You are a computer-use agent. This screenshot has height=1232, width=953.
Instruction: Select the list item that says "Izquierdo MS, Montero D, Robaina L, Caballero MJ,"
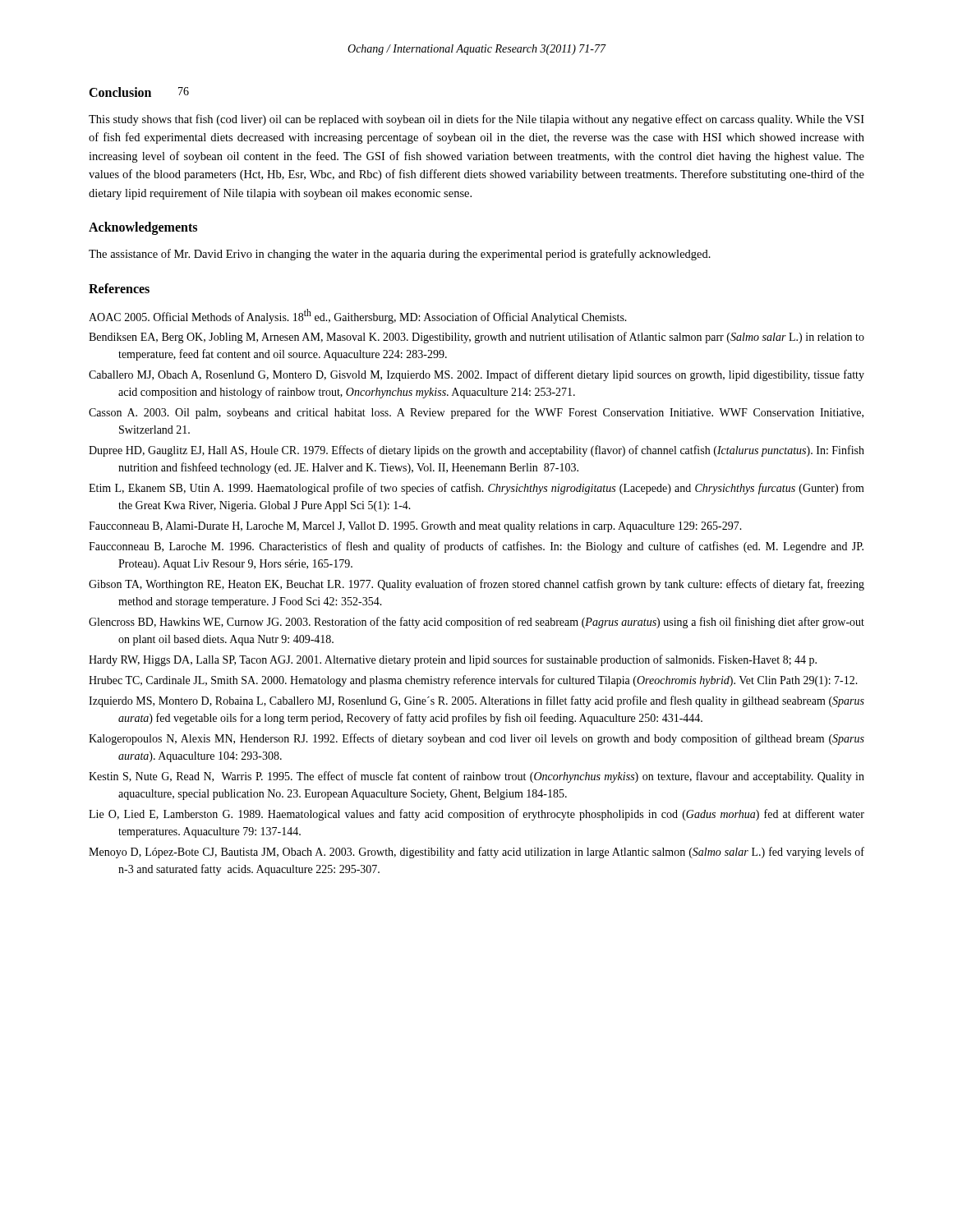[x=476, y=710]
